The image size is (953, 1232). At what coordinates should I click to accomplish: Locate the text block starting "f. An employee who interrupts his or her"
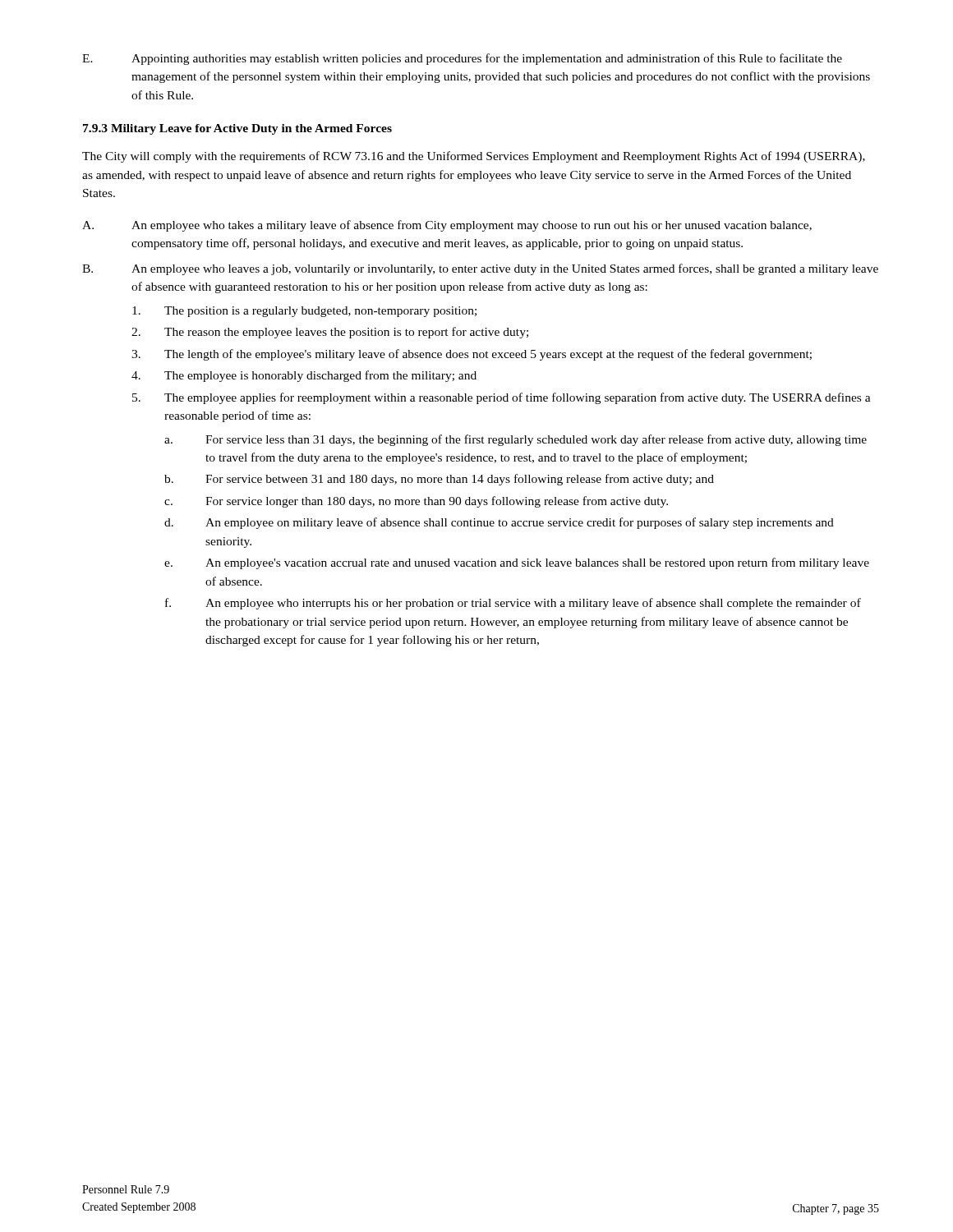pos(522,622)
